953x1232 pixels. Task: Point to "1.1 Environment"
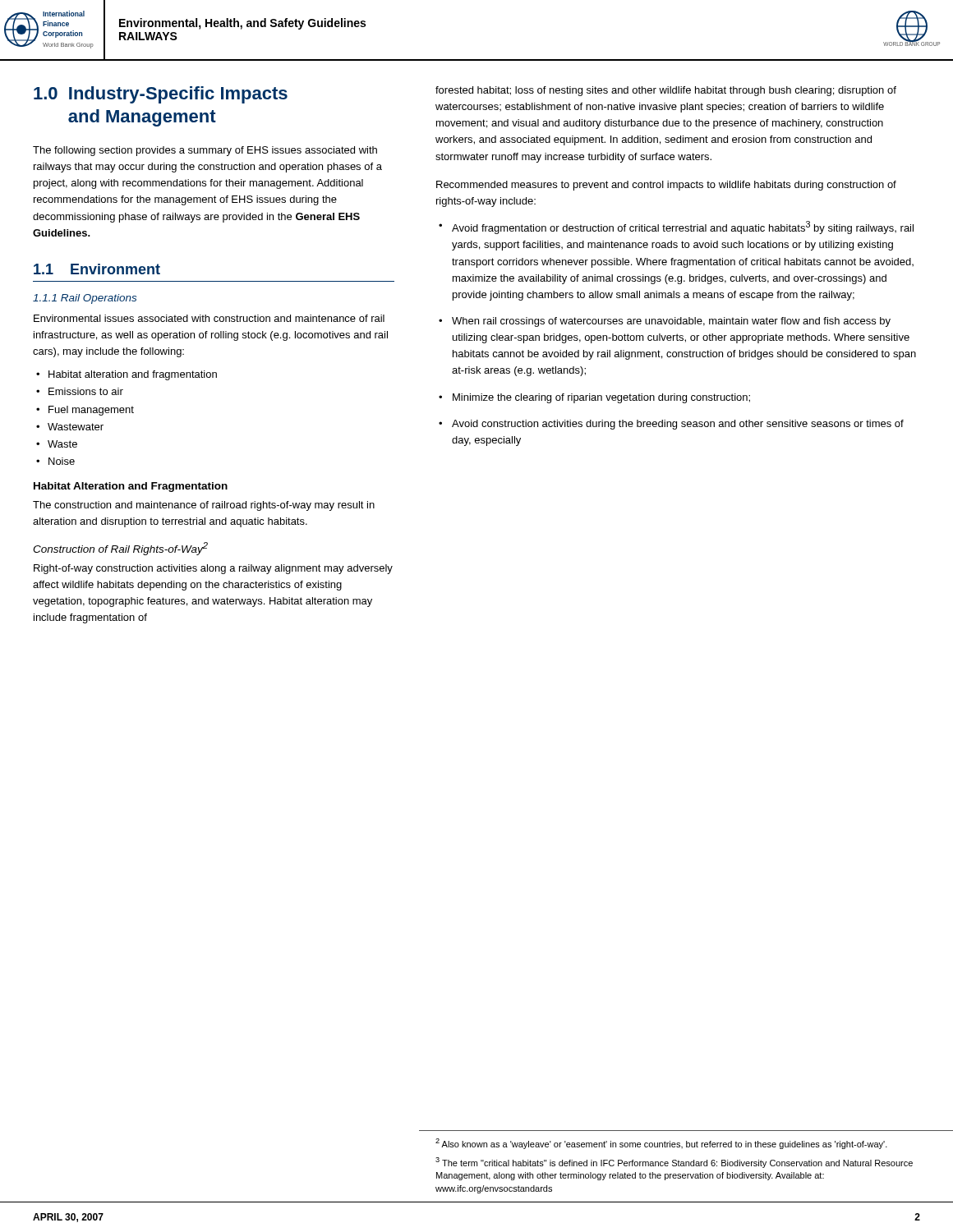coord(97,269)
